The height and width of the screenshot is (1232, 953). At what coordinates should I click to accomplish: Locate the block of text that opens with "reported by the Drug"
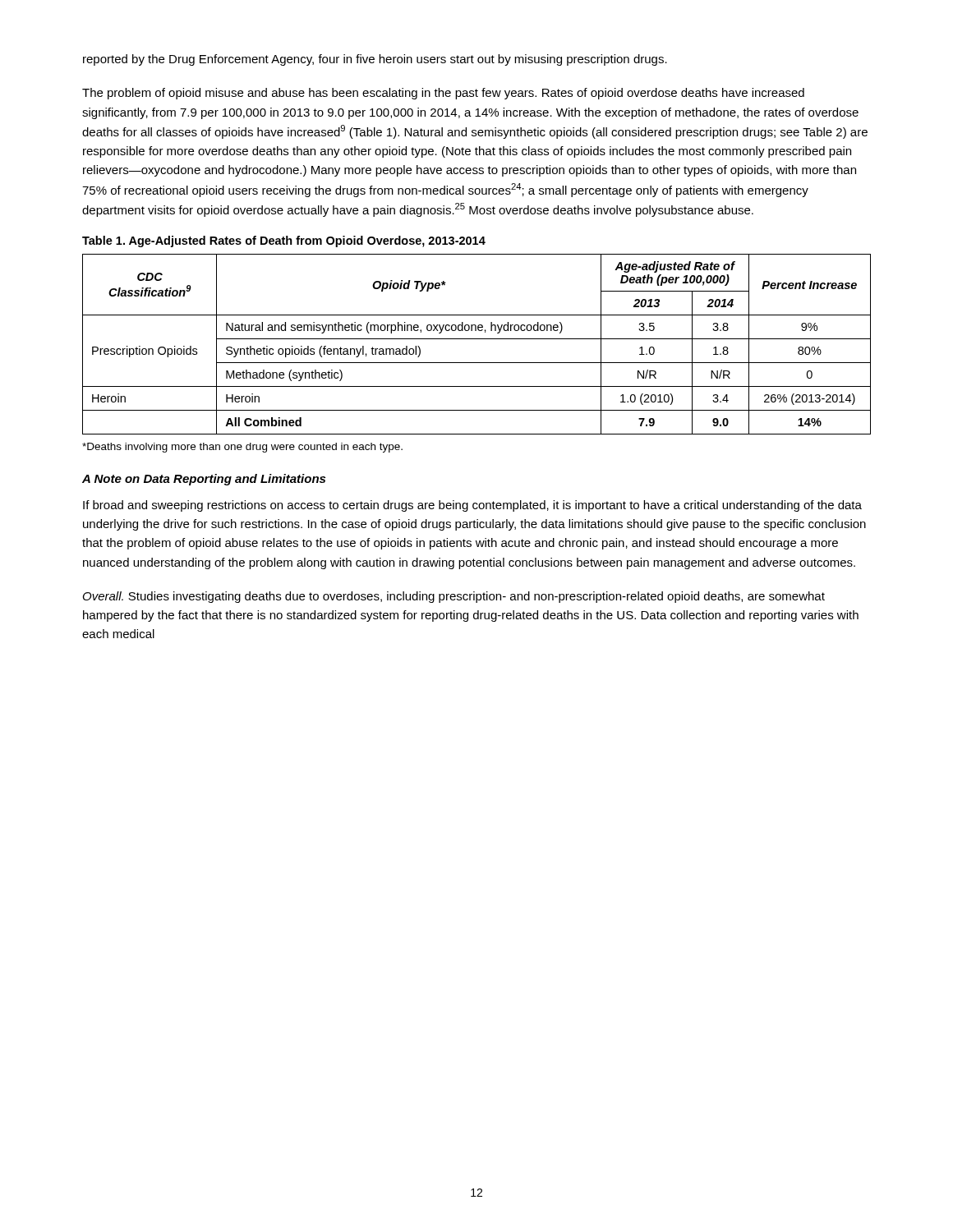coord(375,59)
